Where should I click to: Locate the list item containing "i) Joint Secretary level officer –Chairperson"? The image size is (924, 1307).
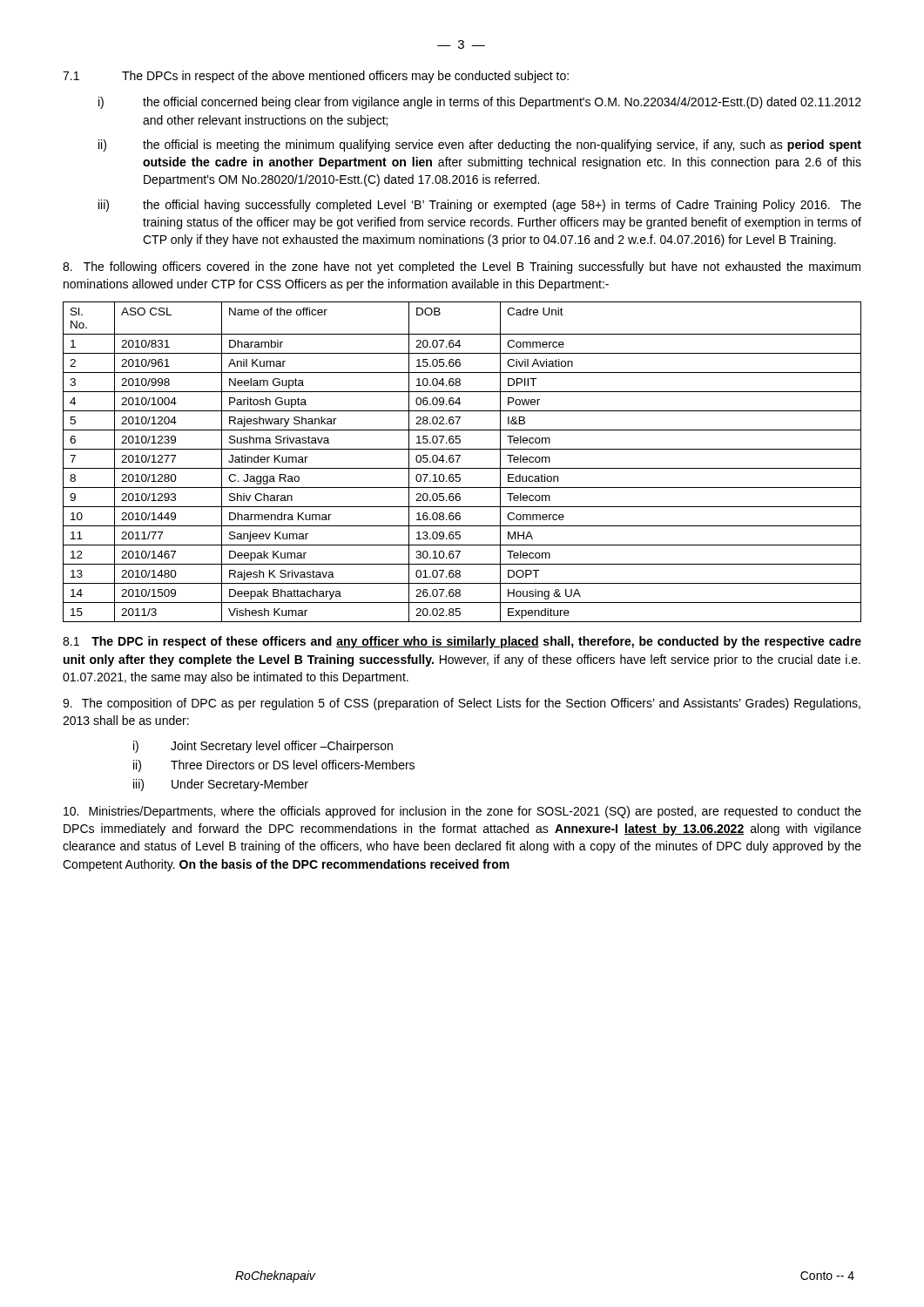tap(263, 747)
